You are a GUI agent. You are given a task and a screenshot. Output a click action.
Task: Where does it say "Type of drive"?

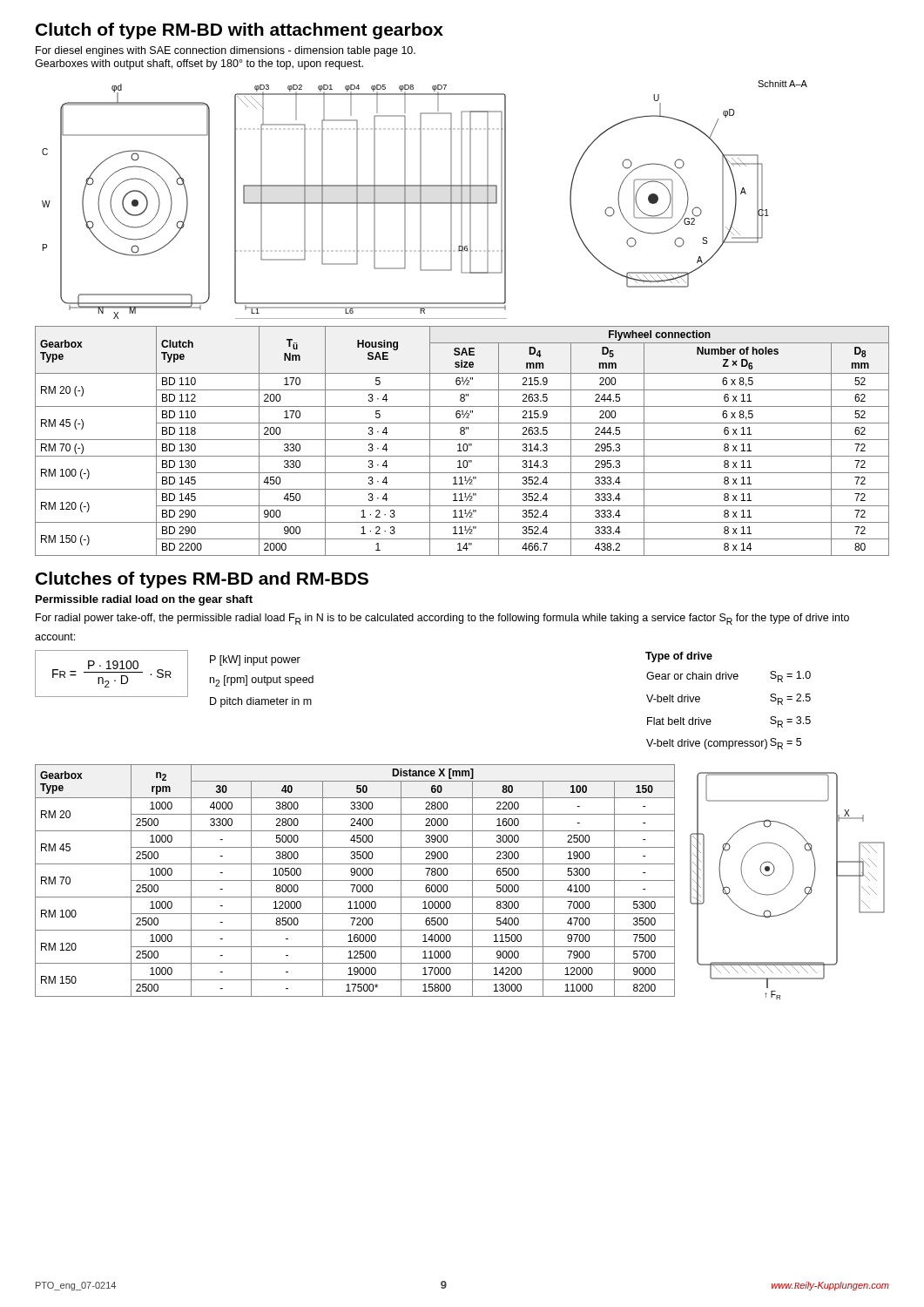679,656
